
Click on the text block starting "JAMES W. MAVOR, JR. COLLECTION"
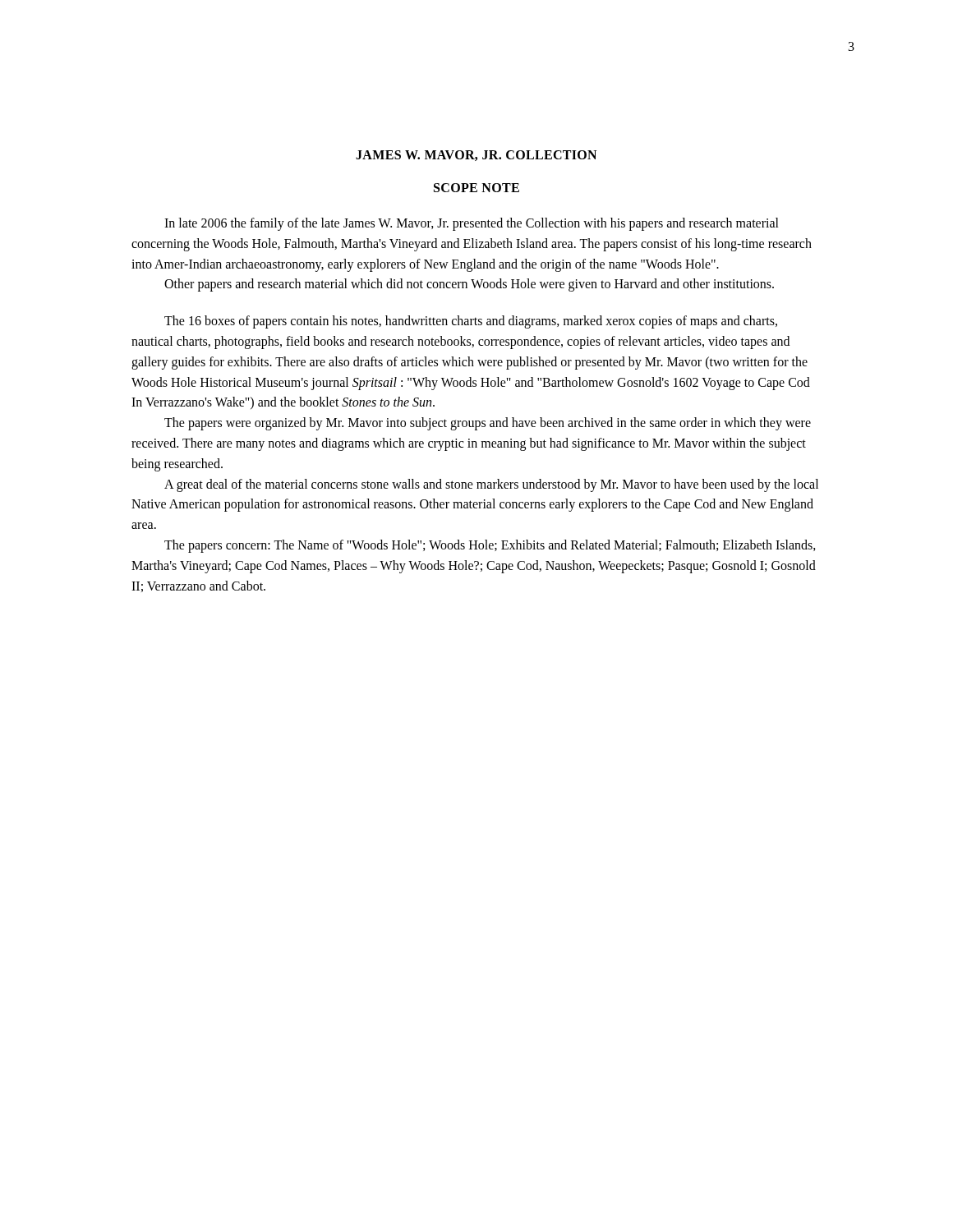476,155
